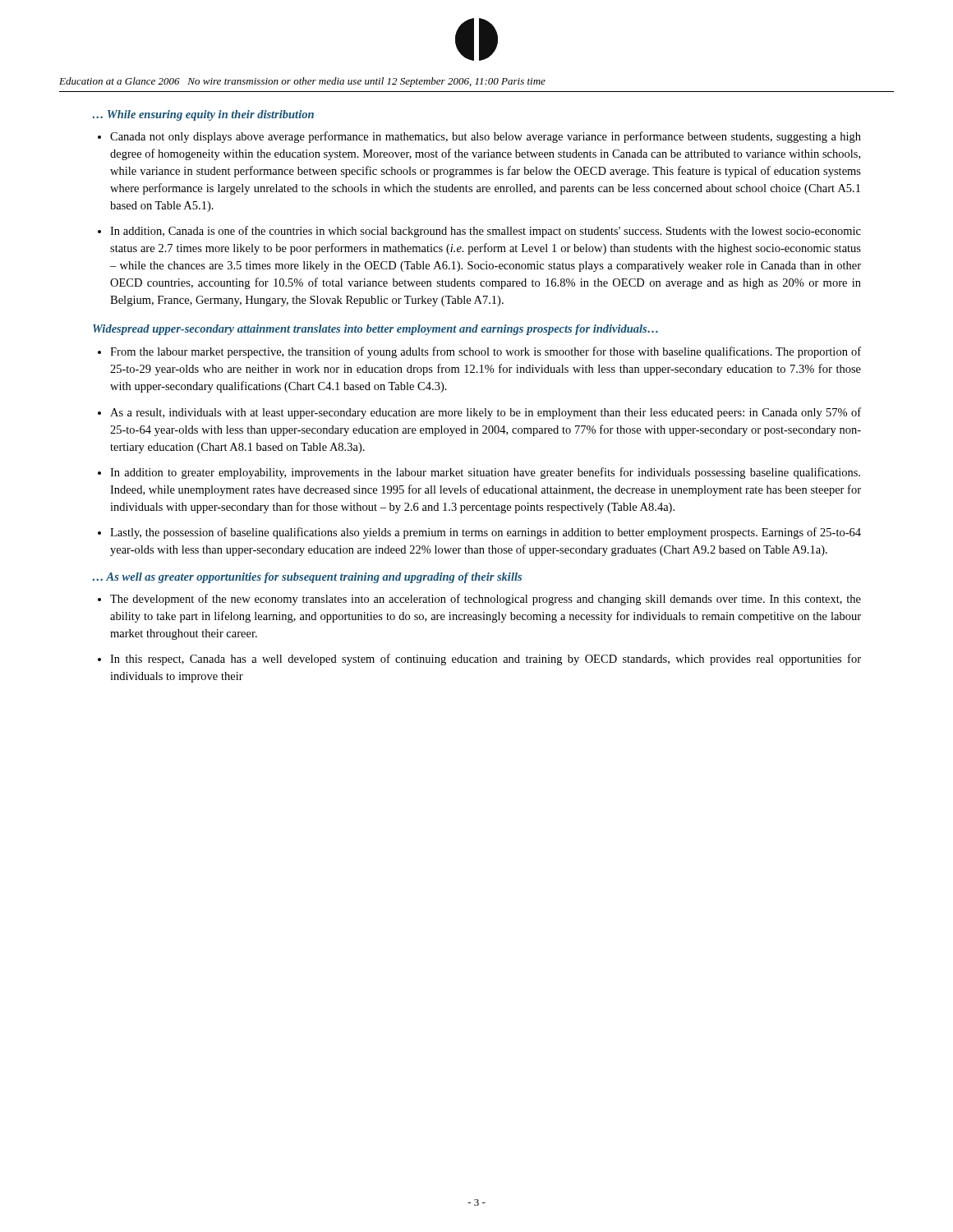
Task: Point to the passage starting "In addition, Canada"
Action: pos(486,265)
